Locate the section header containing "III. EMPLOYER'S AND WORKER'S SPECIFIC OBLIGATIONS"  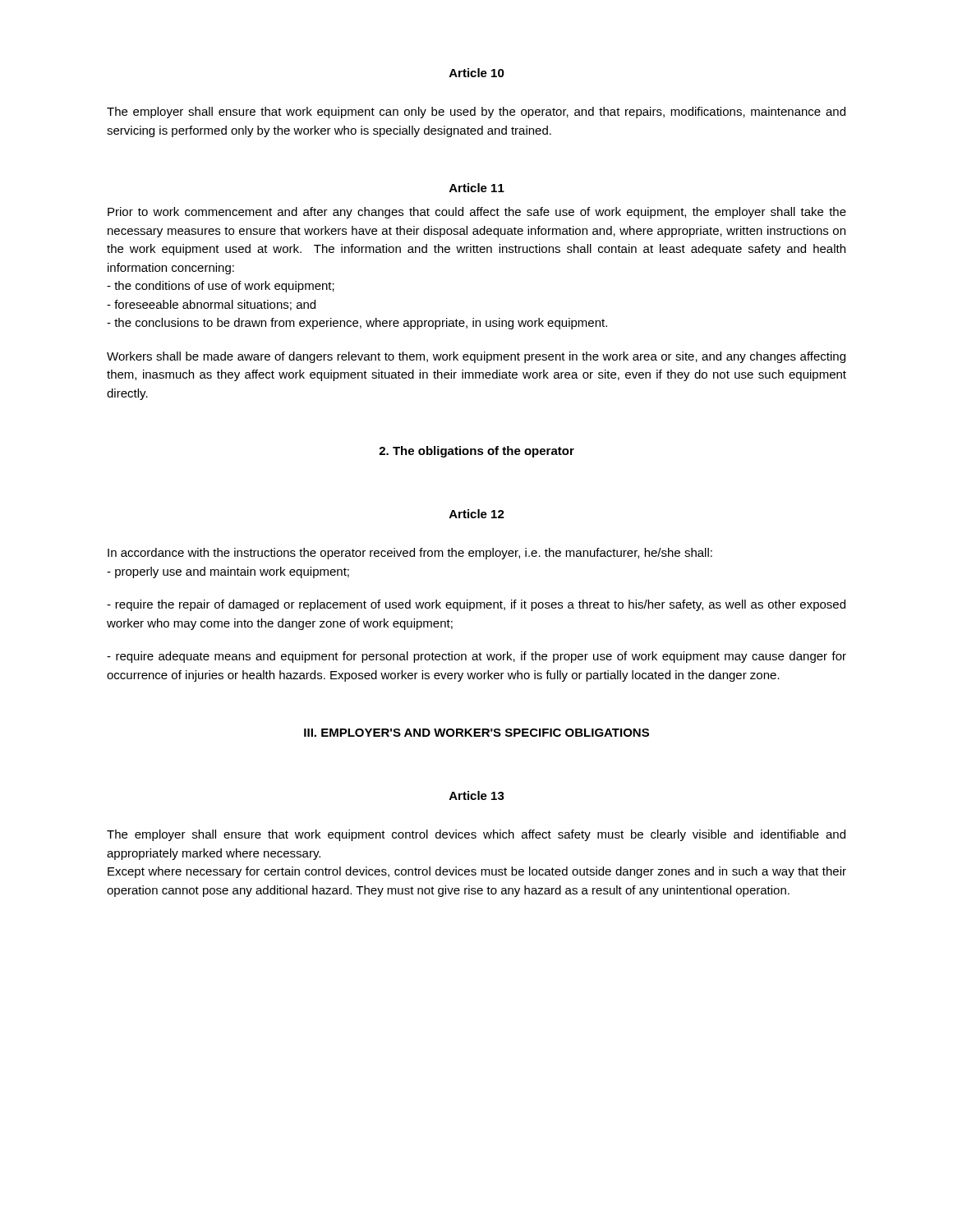click(x=476, y=732)
